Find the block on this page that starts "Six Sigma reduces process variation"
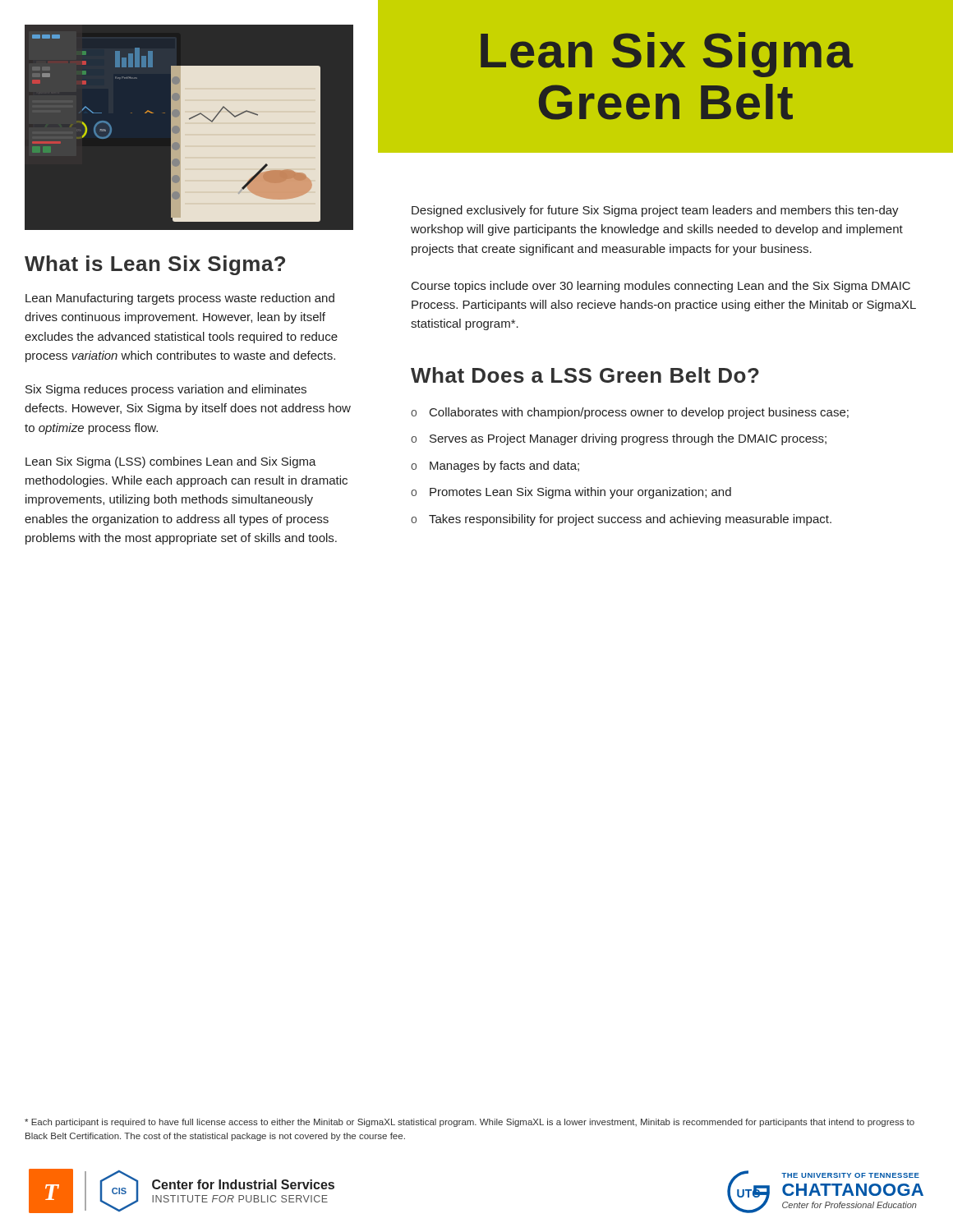The width and height of the screenshot is (953, 1232). tap(188, 408)
